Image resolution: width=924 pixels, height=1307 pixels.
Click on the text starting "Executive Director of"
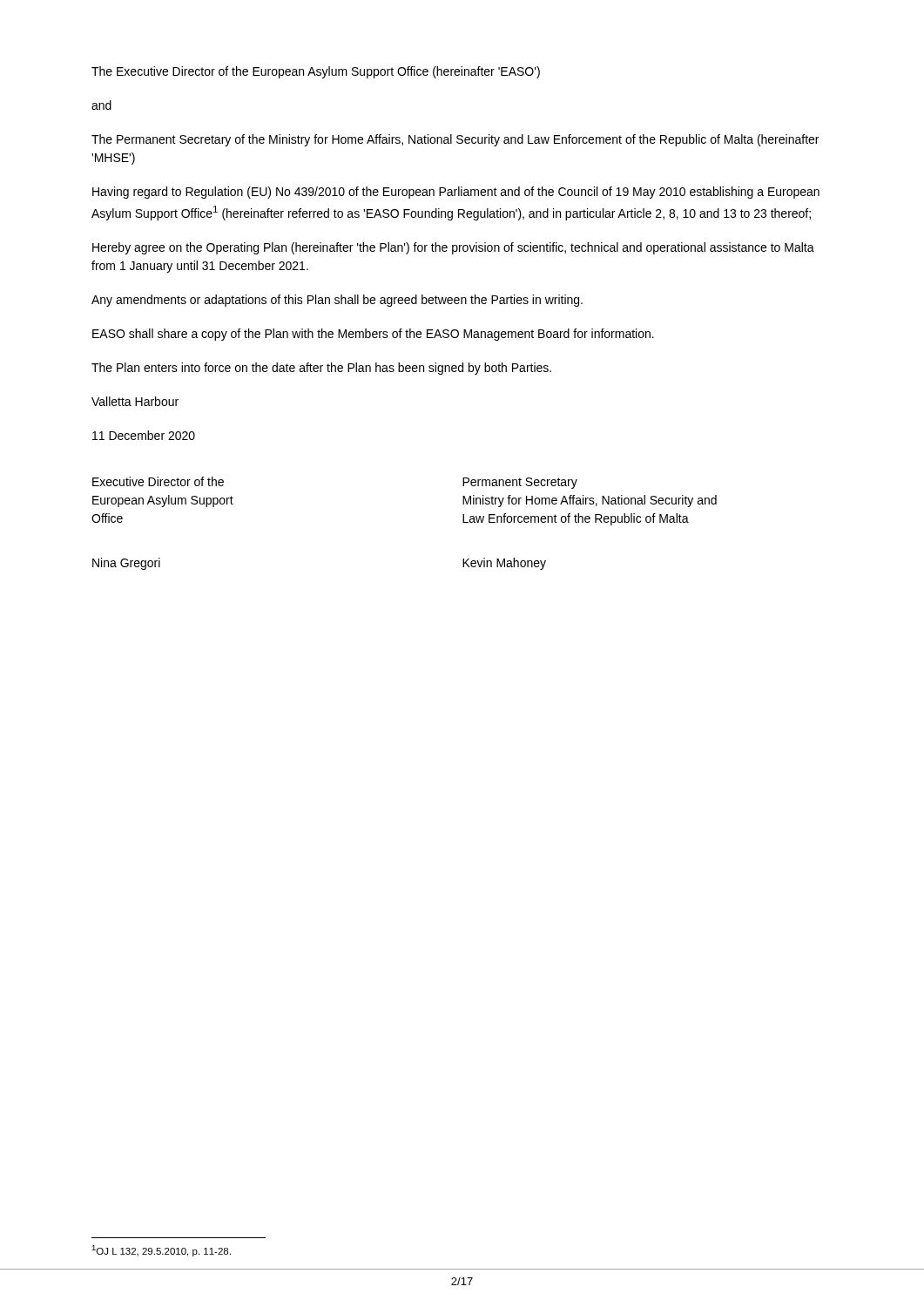[x=462, y=500]
